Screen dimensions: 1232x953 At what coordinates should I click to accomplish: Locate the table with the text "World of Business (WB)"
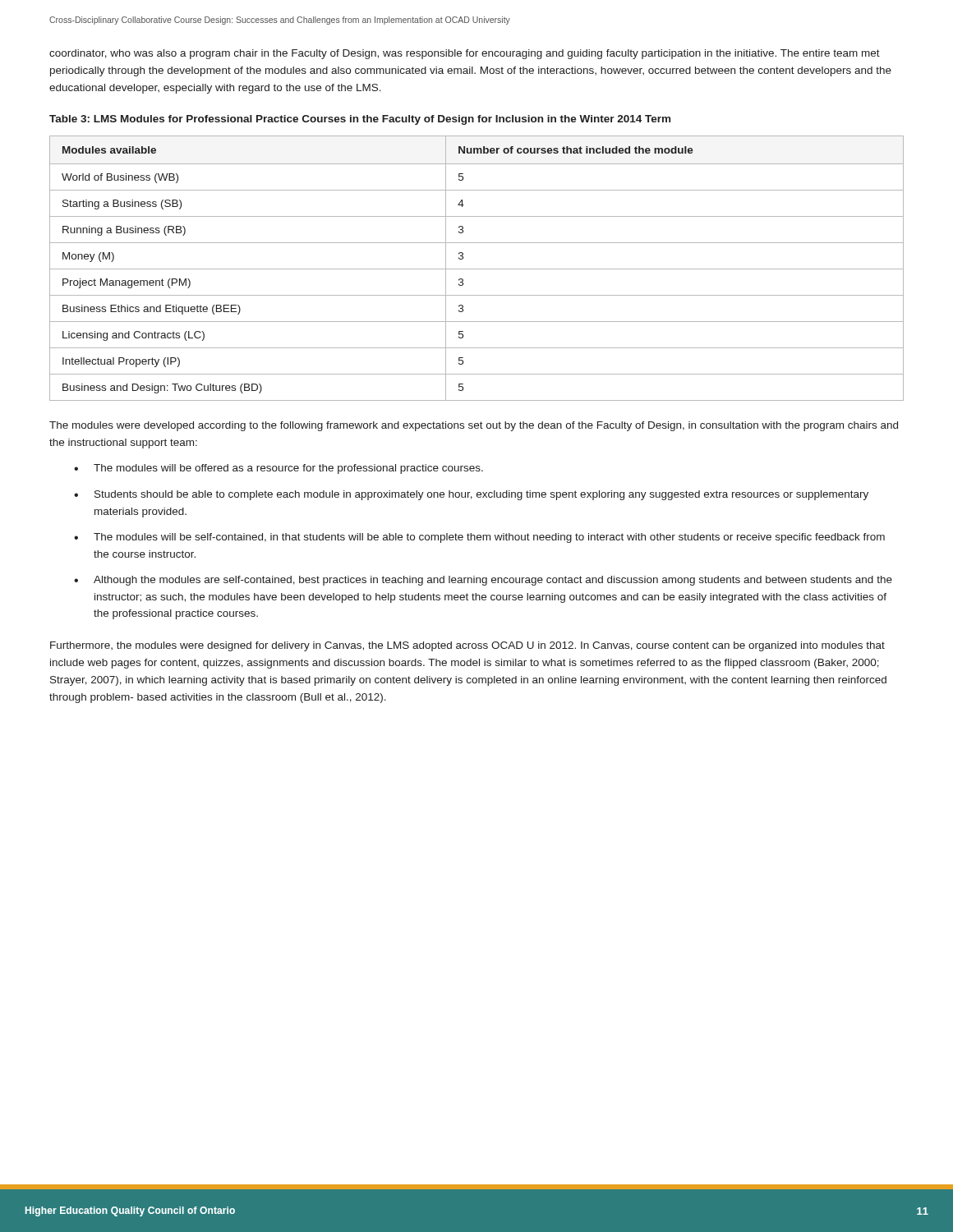pos(476,268)
